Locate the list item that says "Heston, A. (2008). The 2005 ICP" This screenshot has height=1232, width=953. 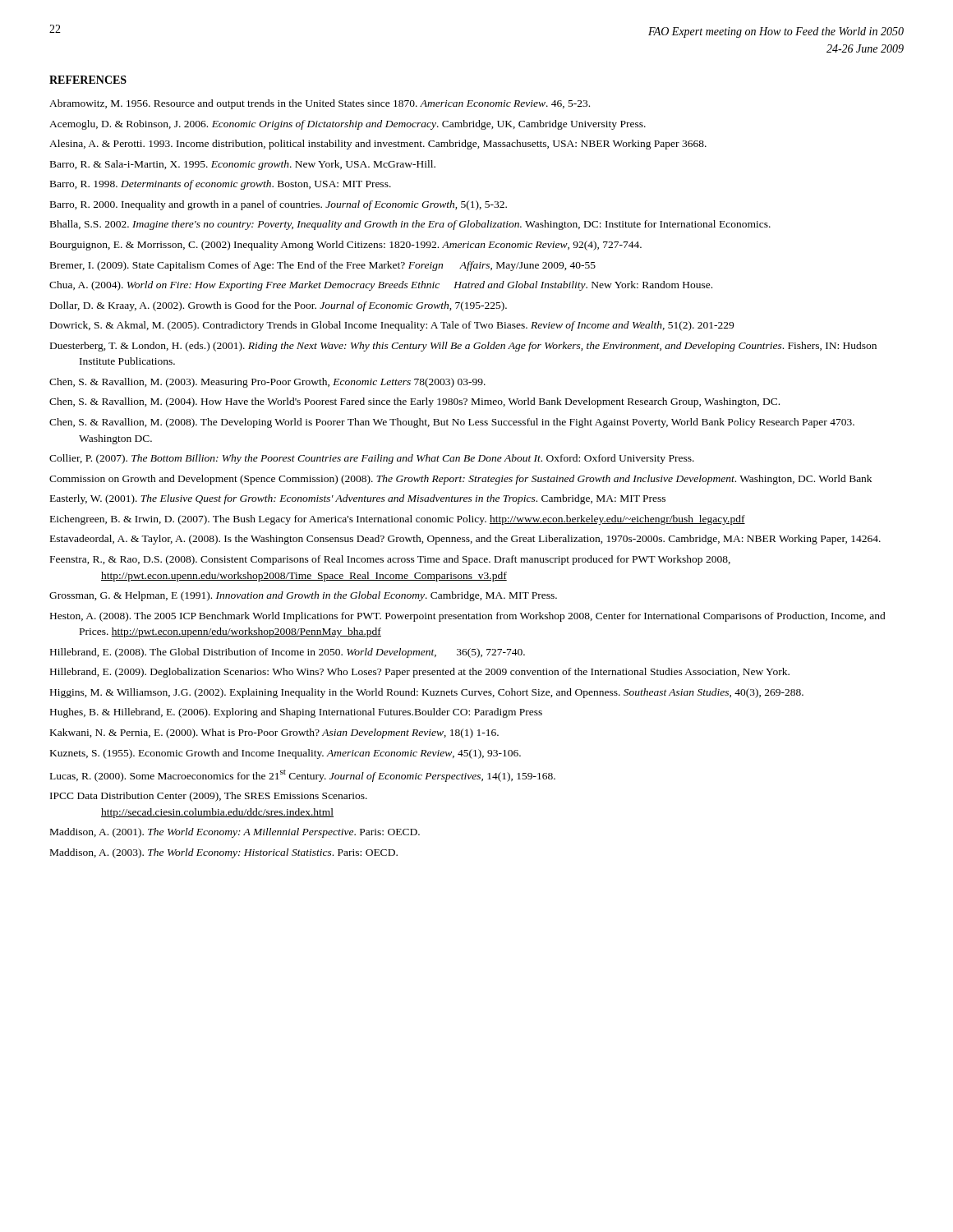[467, 623]
